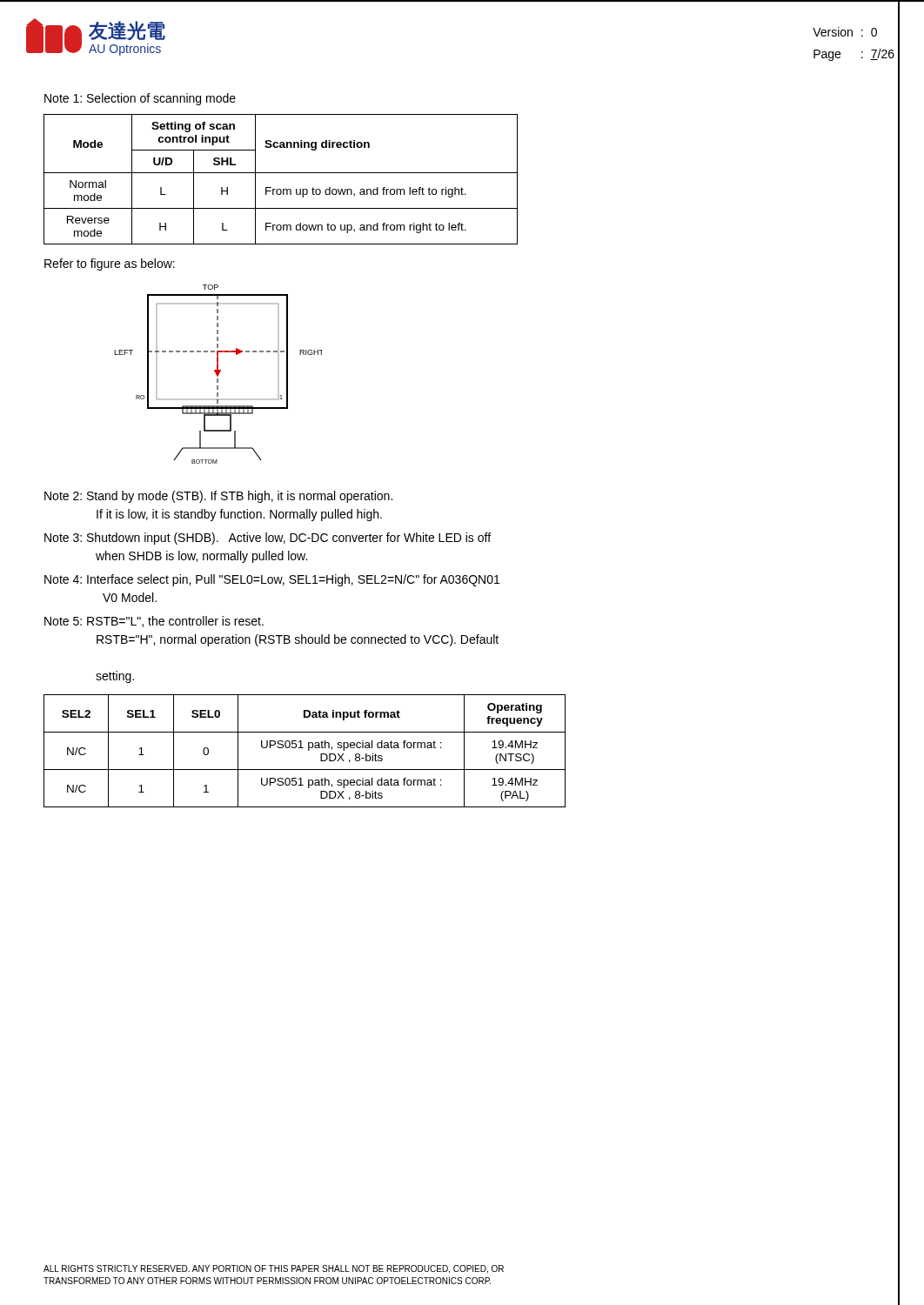The height and width of the screenshot is (1305, 924).
Task: Navigate to the element starting "Note 4: Interface select pin, Pull "SEL0=Low,"
Action: point(462,590)
